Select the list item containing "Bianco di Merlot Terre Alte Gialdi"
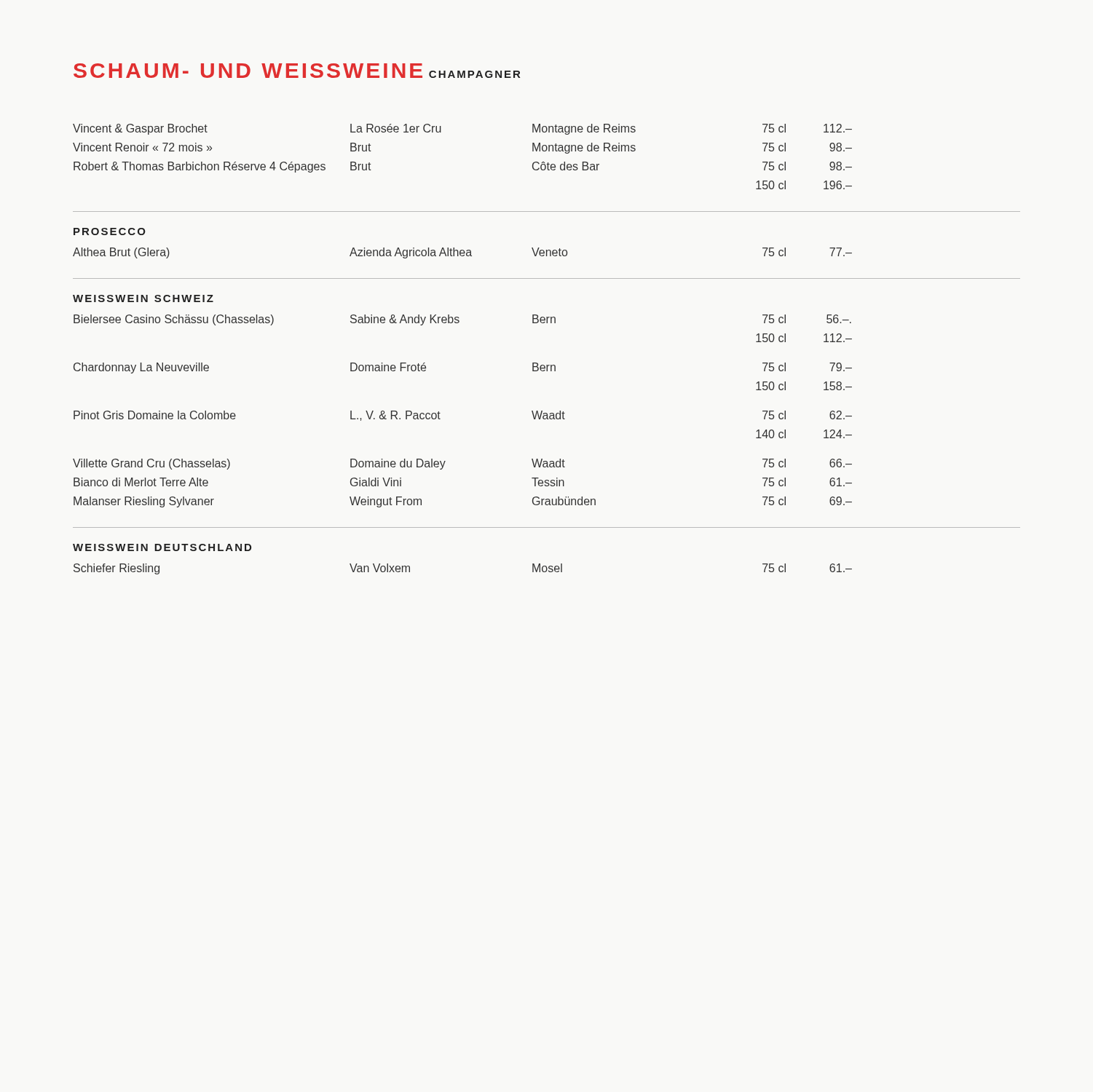1093x1092 pixels. (x=142, y=482)
